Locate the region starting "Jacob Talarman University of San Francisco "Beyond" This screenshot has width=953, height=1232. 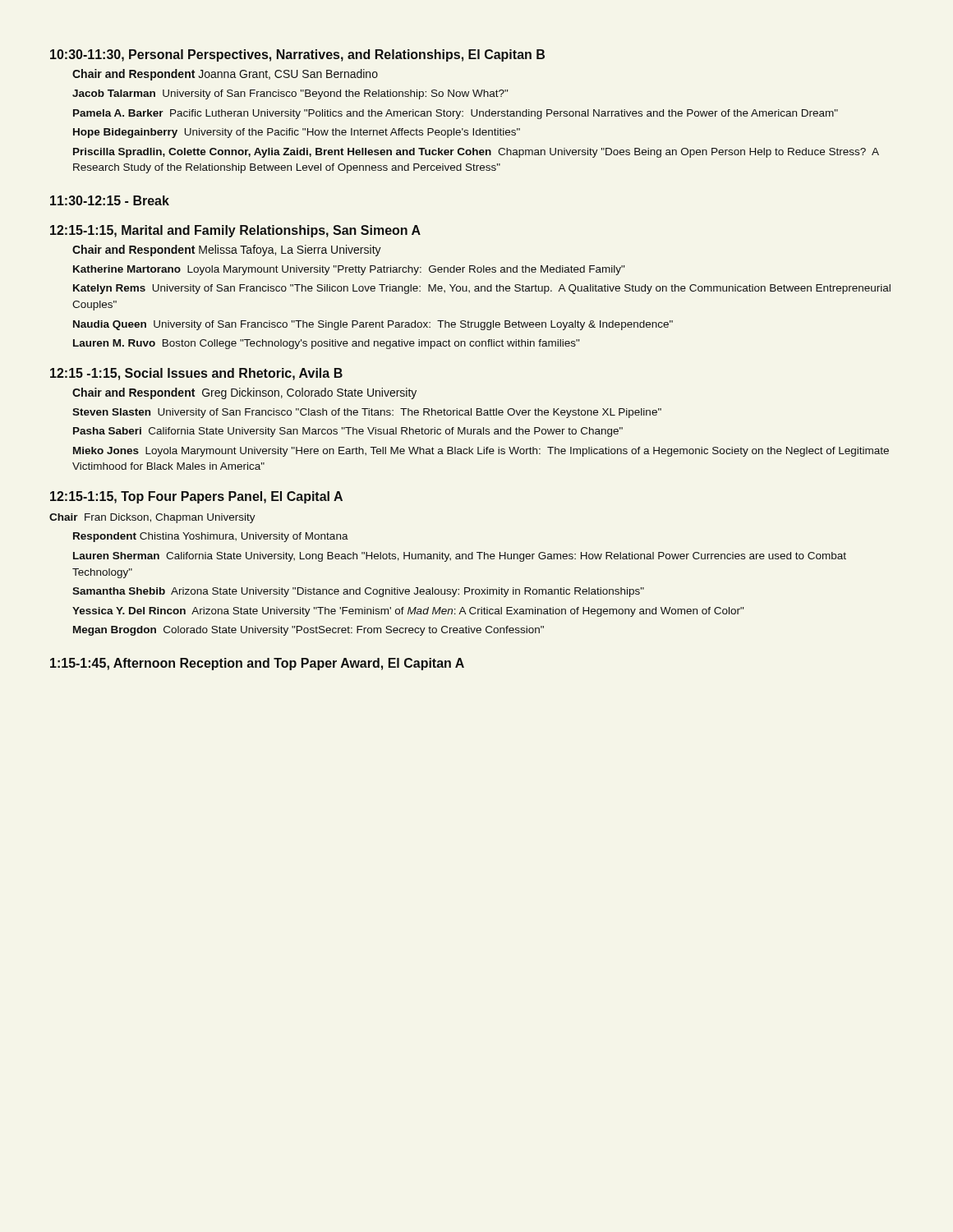coord(290,93)
